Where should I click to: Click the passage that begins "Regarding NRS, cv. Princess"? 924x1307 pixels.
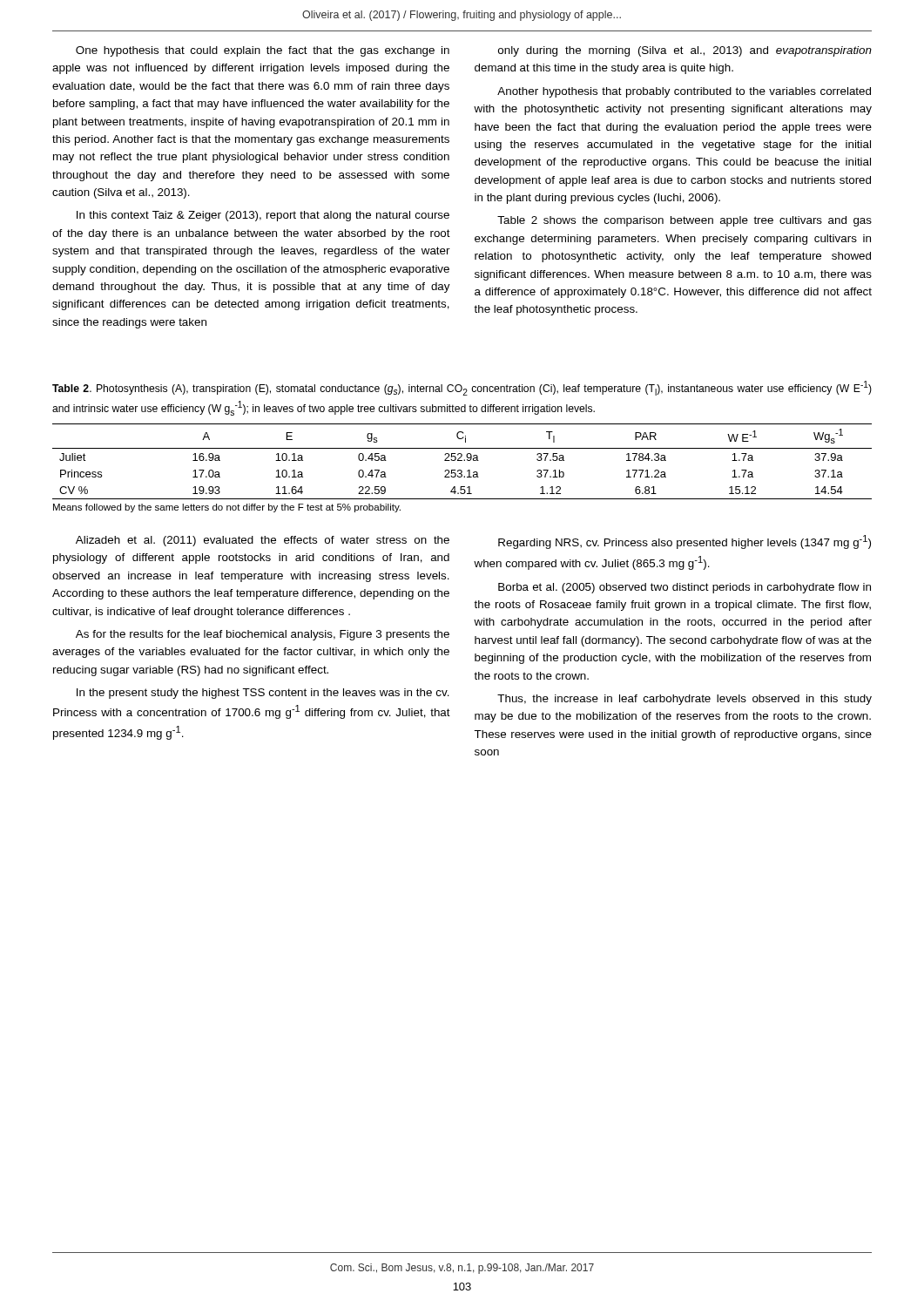click(x=673, y=646)
